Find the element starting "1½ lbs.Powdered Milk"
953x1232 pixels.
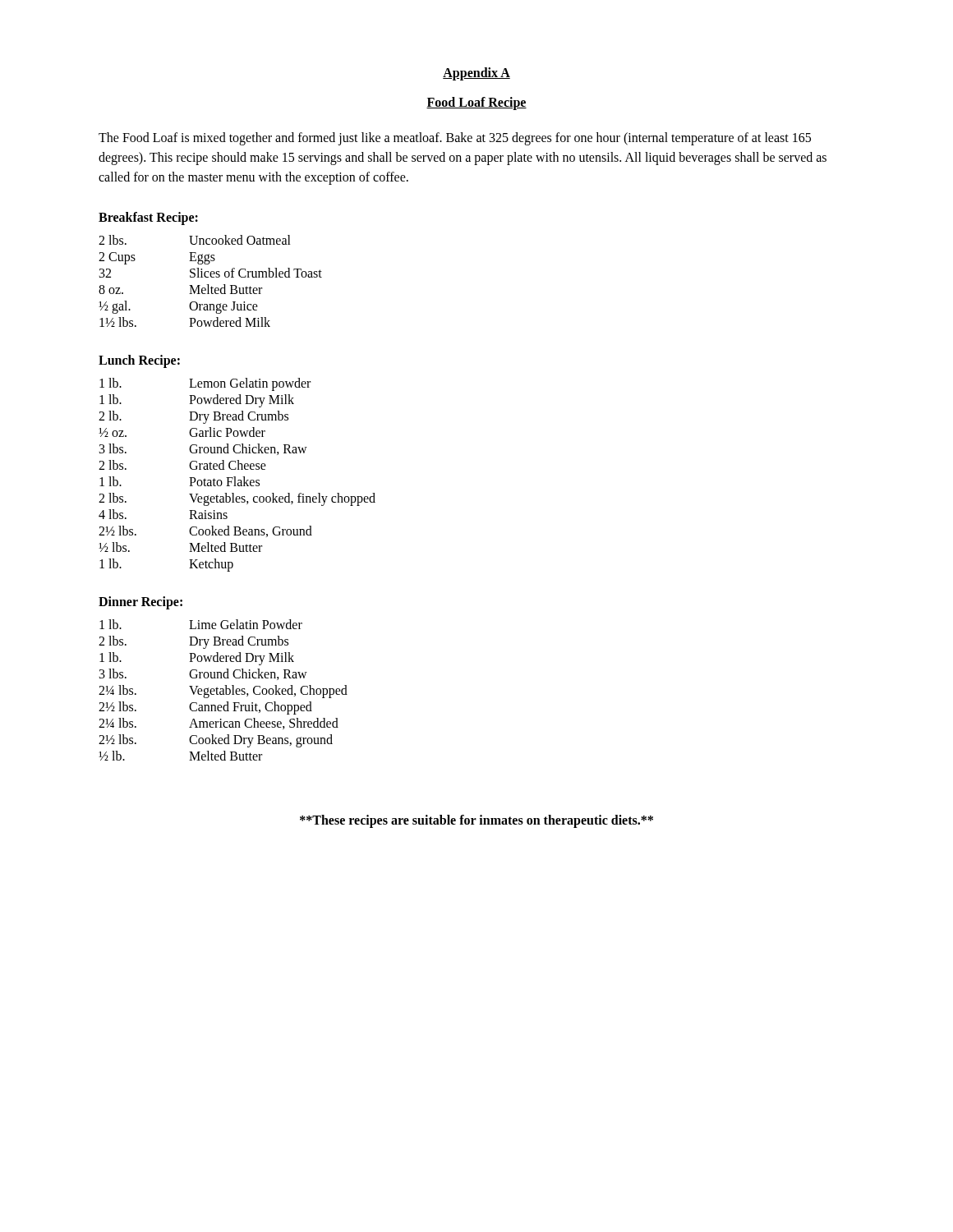coord(123,322)
